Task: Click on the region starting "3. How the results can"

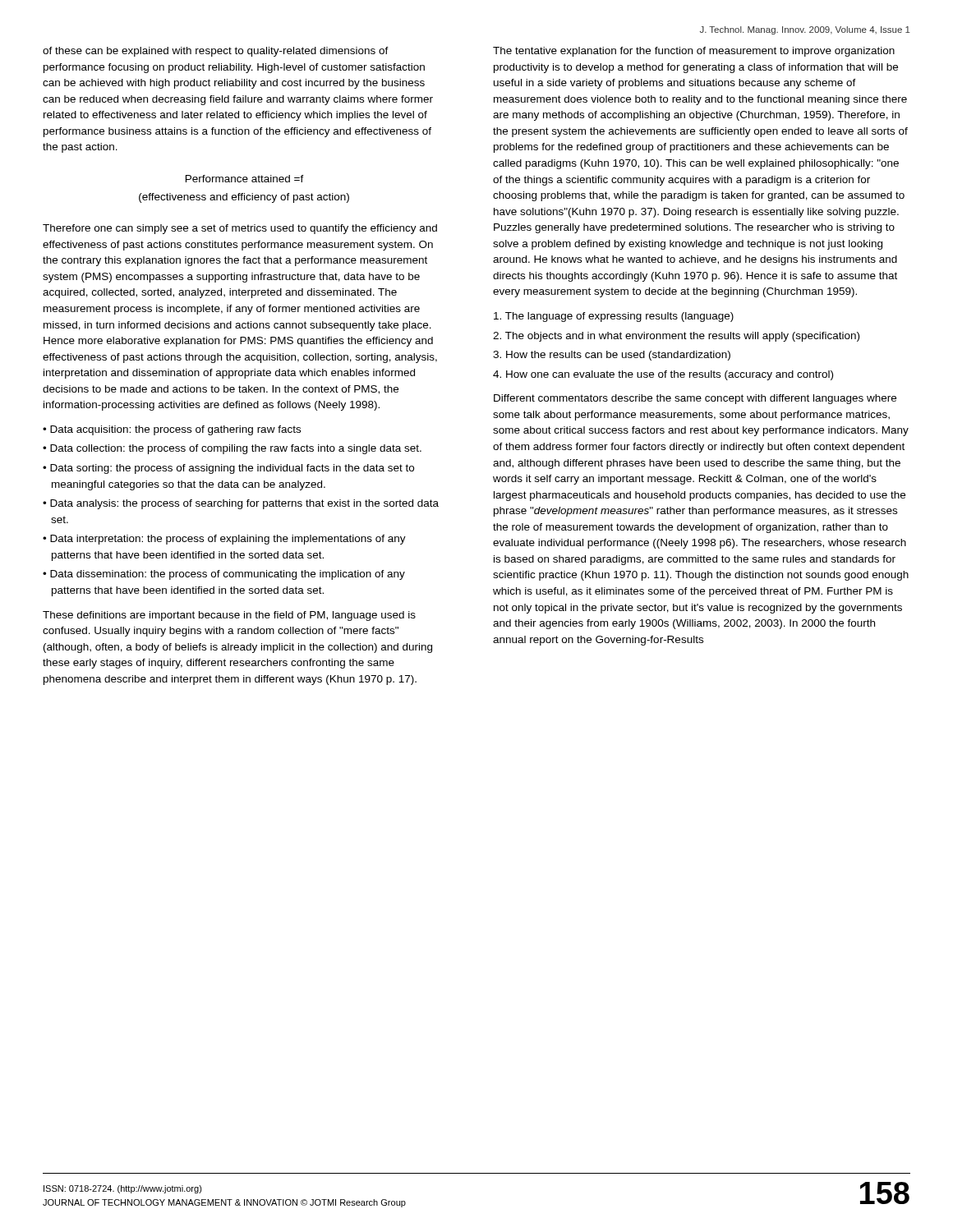Action: coord(612,355)
